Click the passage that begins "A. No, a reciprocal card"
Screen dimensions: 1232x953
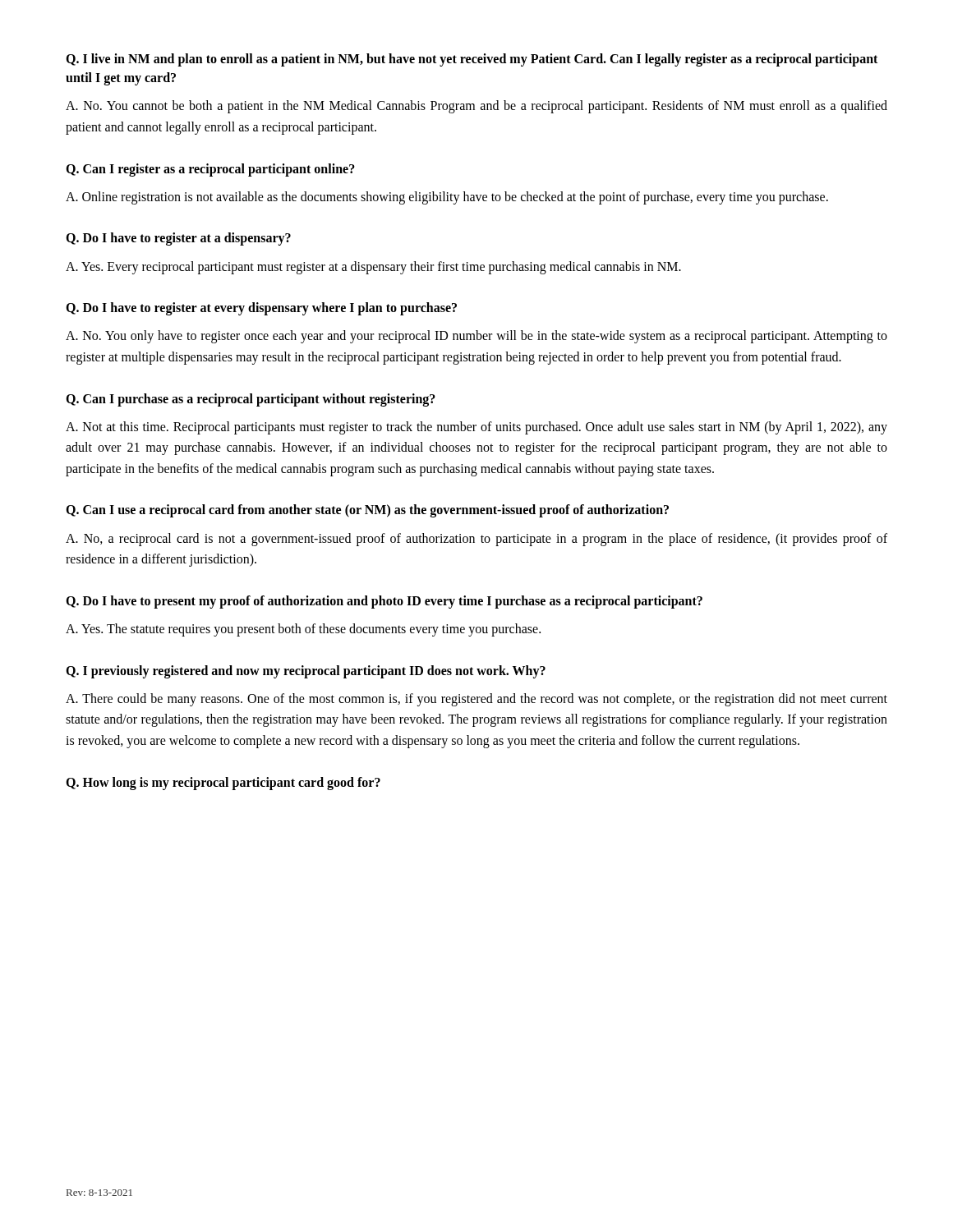coord(476,549)
